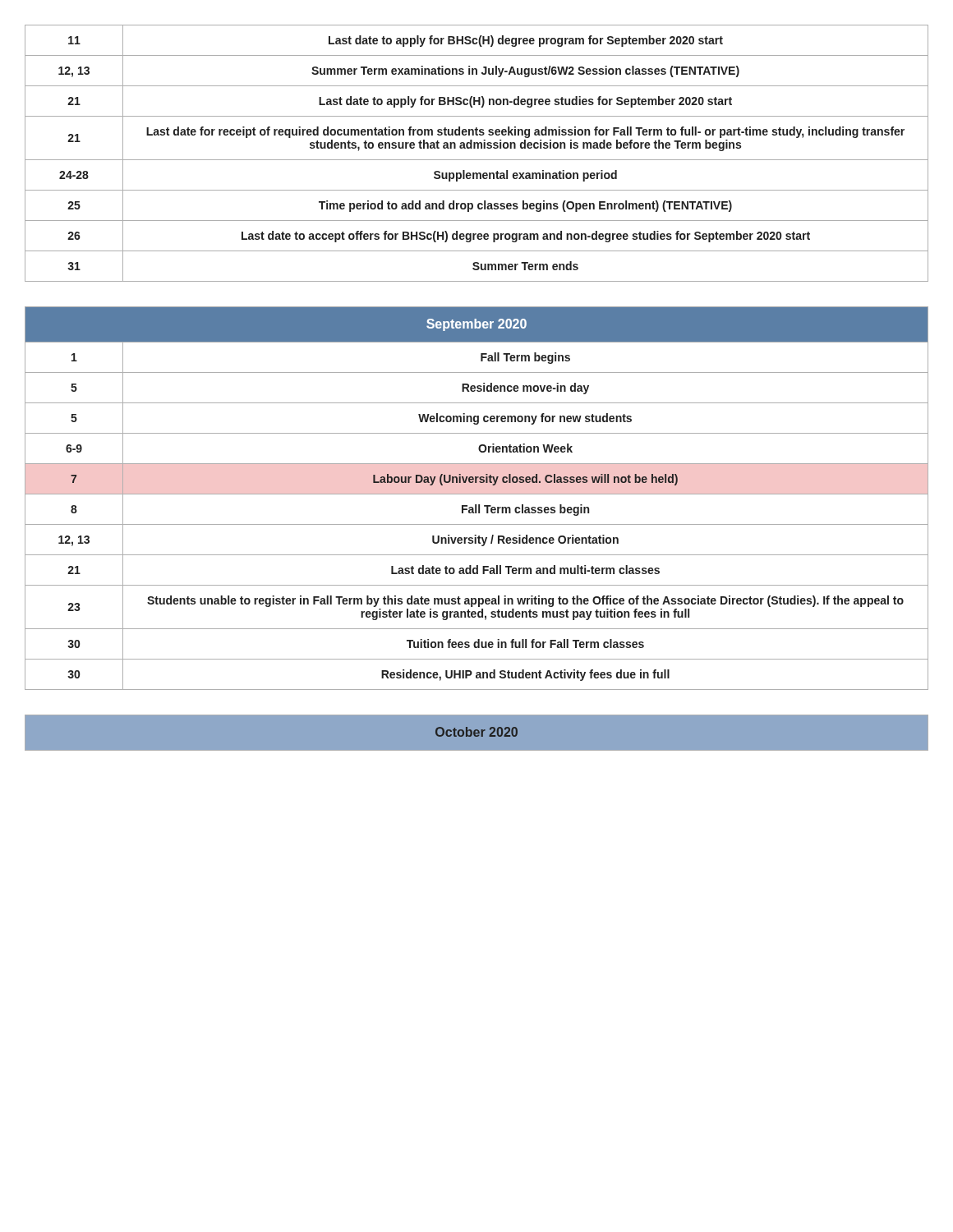953x1232 pixels.
Task: Find the table that mentions "October 2020"
Action: pyautogui.click(x=476, y=733)
